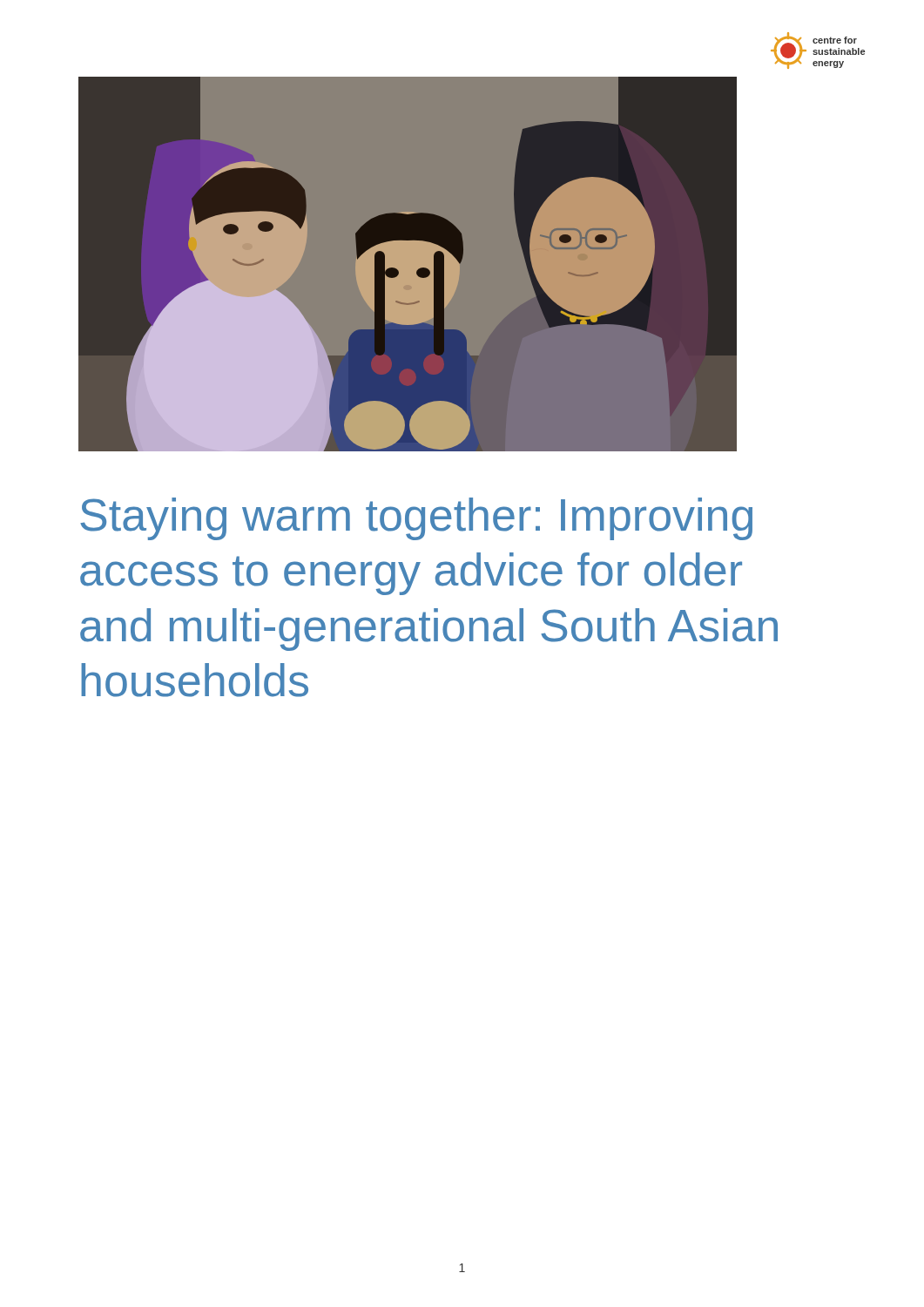Navigate to the passage starting "Staying warm together: Improving"
Viewport: 924px width, 1307px height.
click(435, 598)
